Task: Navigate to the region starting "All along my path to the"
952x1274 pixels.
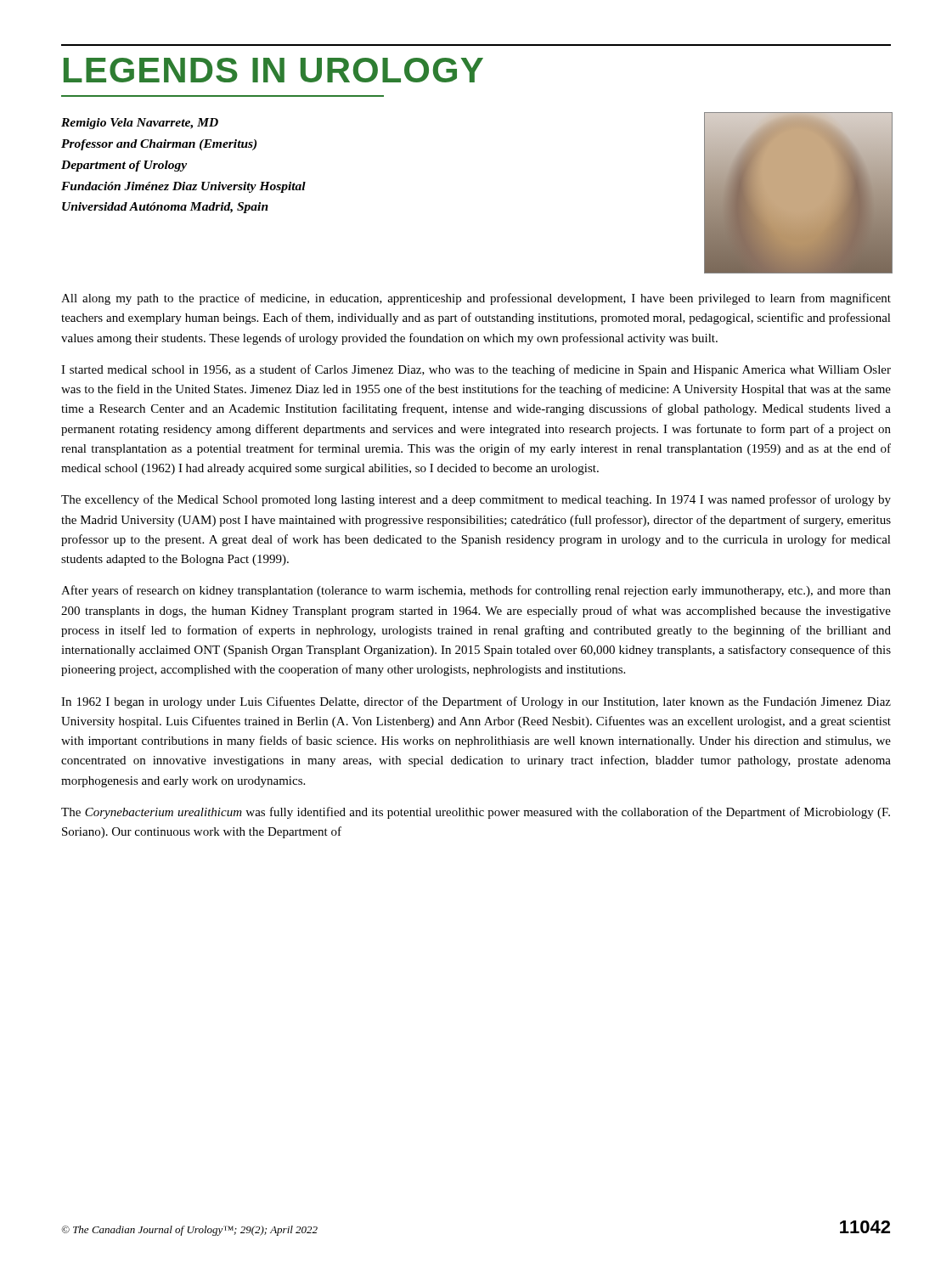Action: (476, 318)
